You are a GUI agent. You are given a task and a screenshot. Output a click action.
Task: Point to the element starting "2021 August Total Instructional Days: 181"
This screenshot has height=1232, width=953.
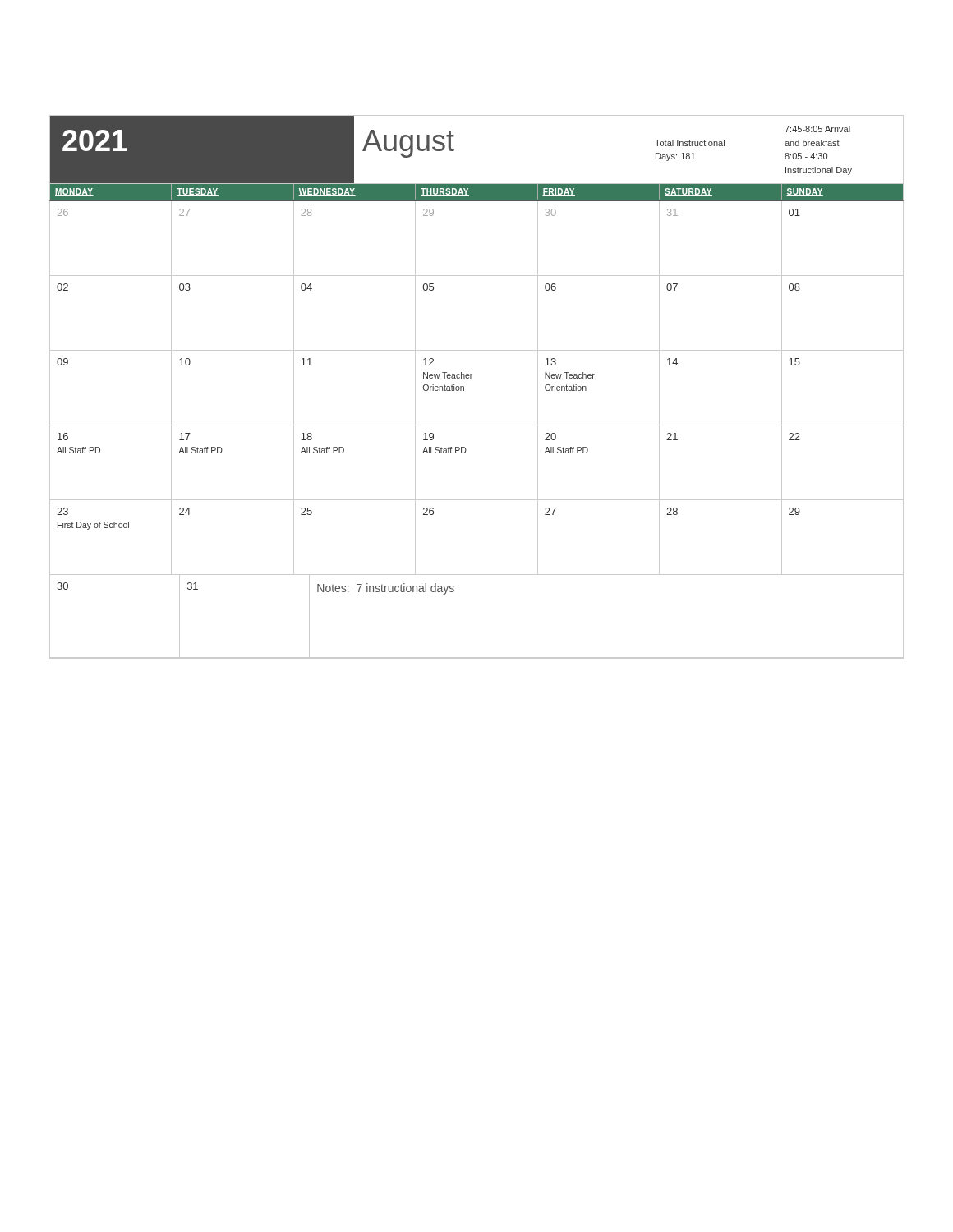[476, 150]
